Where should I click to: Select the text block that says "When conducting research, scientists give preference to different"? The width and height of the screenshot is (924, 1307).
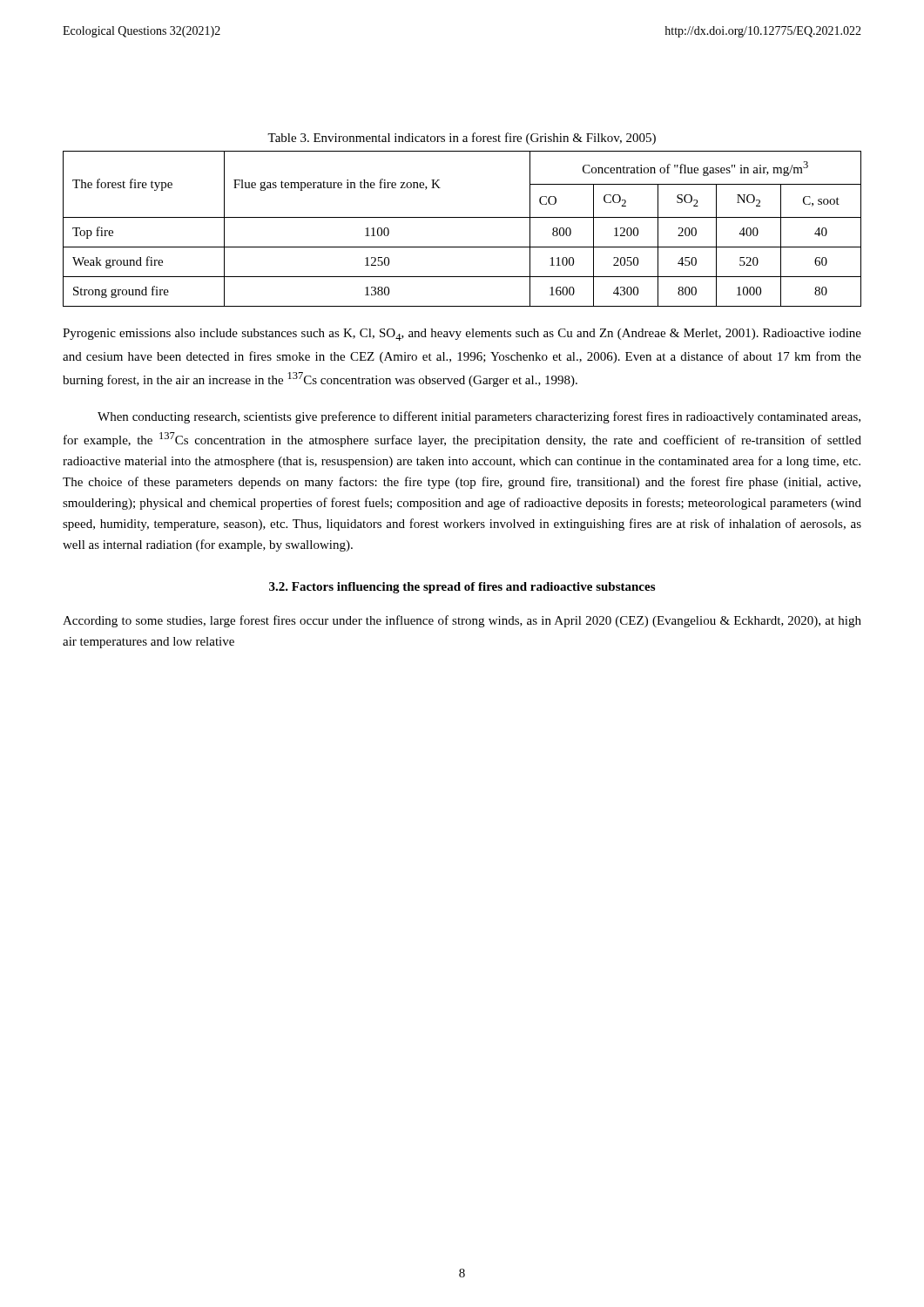[x=462, y=481]
